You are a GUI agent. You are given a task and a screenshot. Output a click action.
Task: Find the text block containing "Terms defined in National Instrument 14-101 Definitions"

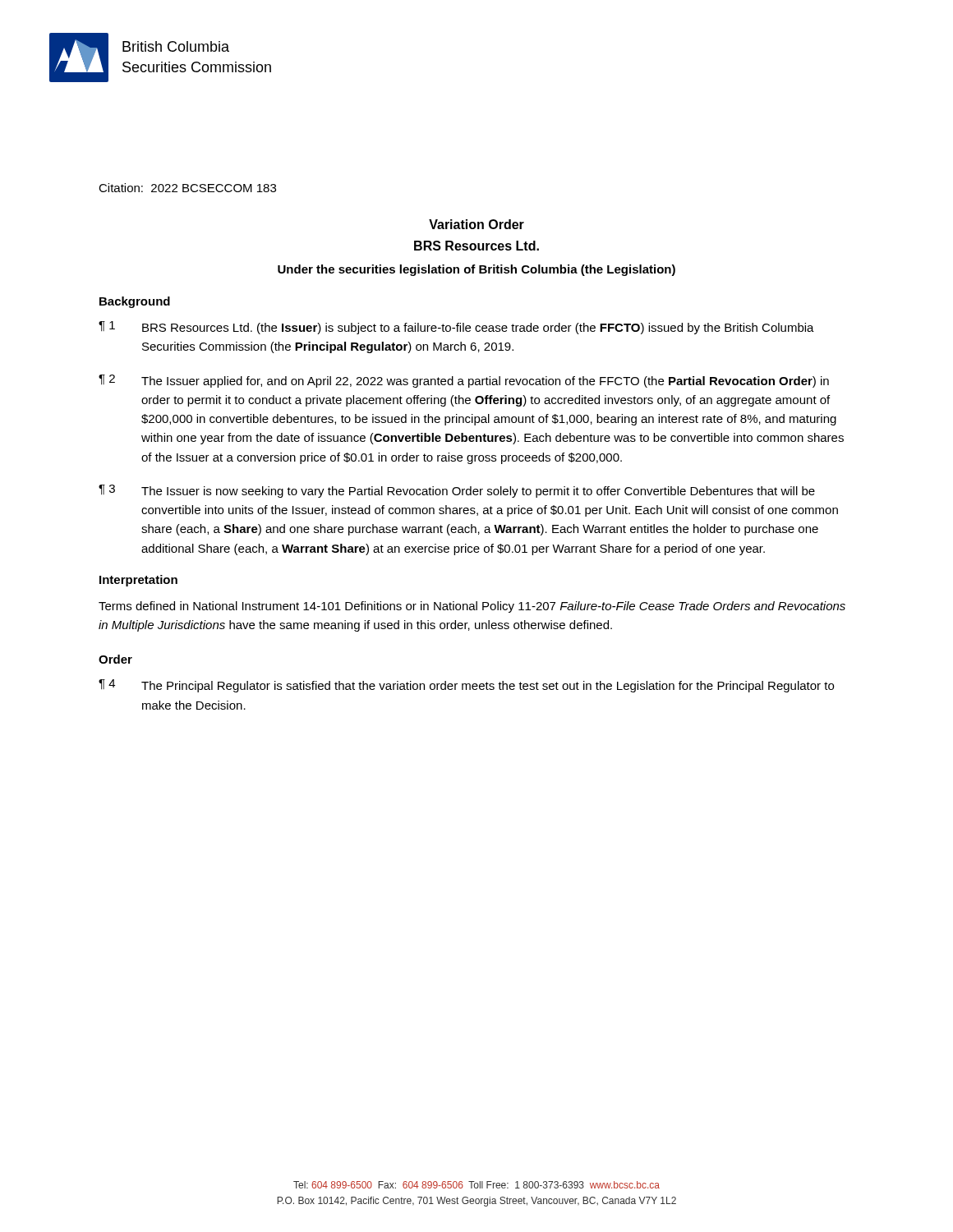(472, 615)
